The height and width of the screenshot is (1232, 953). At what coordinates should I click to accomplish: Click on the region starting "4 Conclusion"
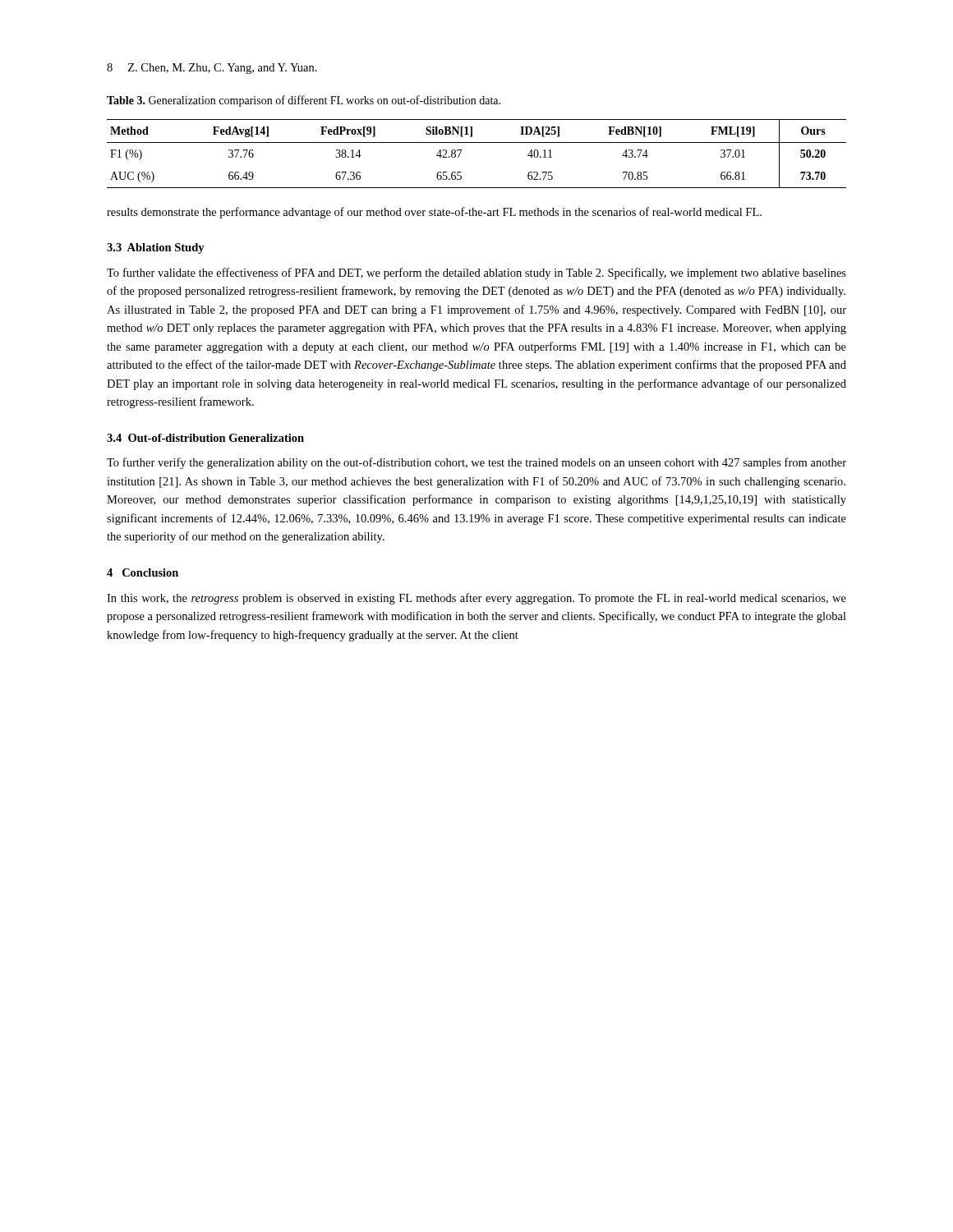coord(143,572)
